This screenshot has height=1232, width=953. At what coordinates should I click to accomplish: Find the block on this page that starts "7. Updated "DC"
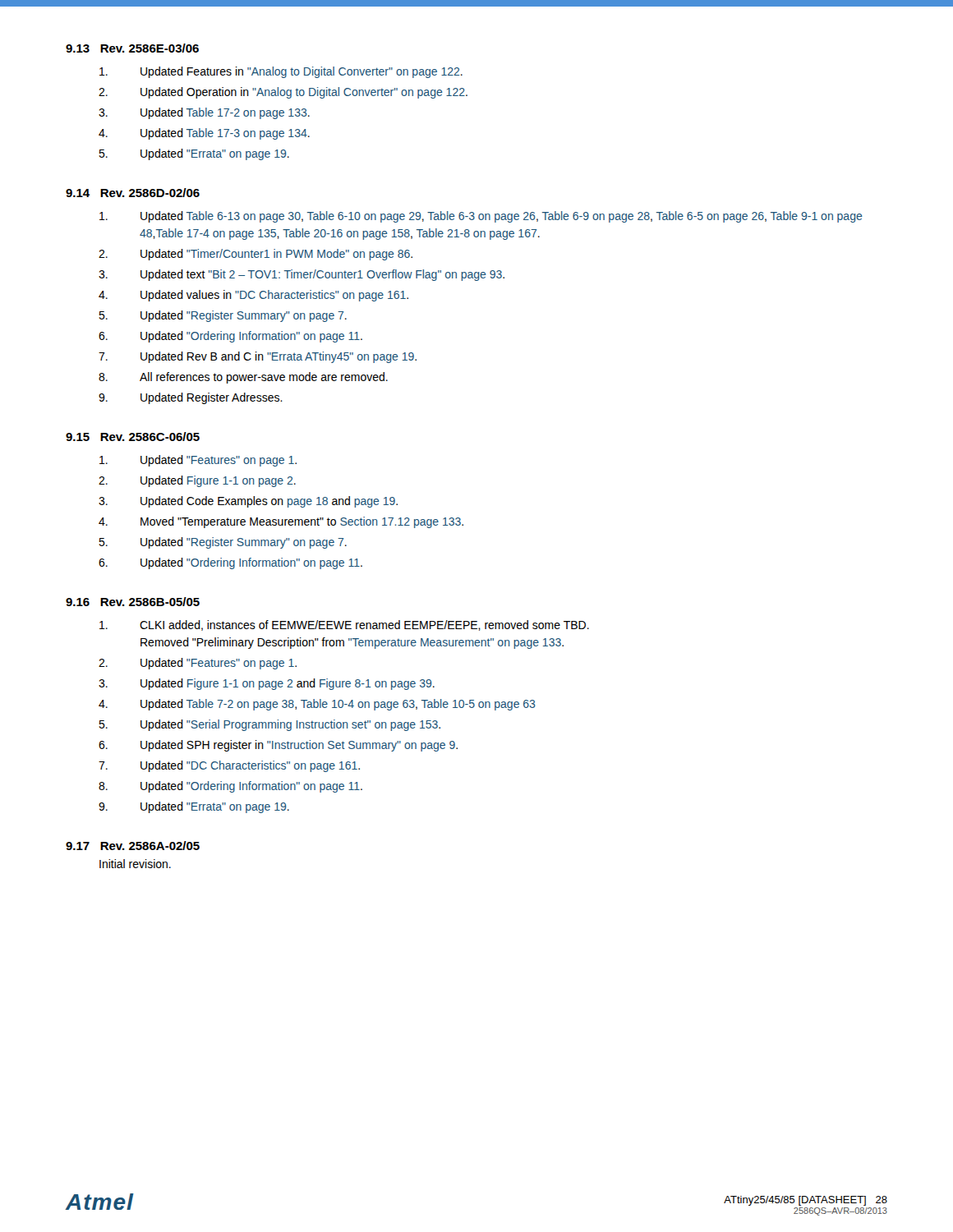(229, 766)
